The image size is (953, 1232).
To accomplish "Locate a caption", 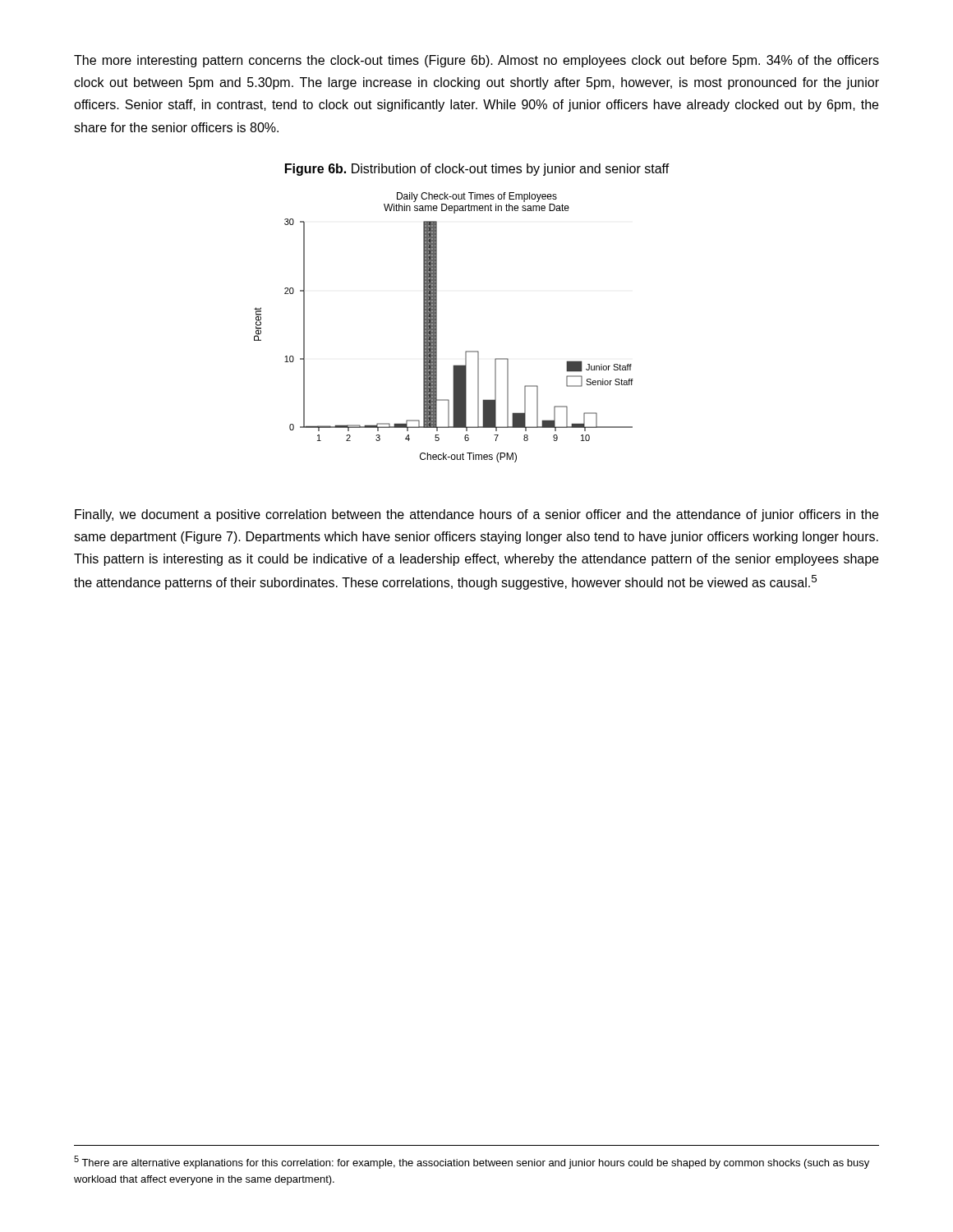I will coord(476,169).
